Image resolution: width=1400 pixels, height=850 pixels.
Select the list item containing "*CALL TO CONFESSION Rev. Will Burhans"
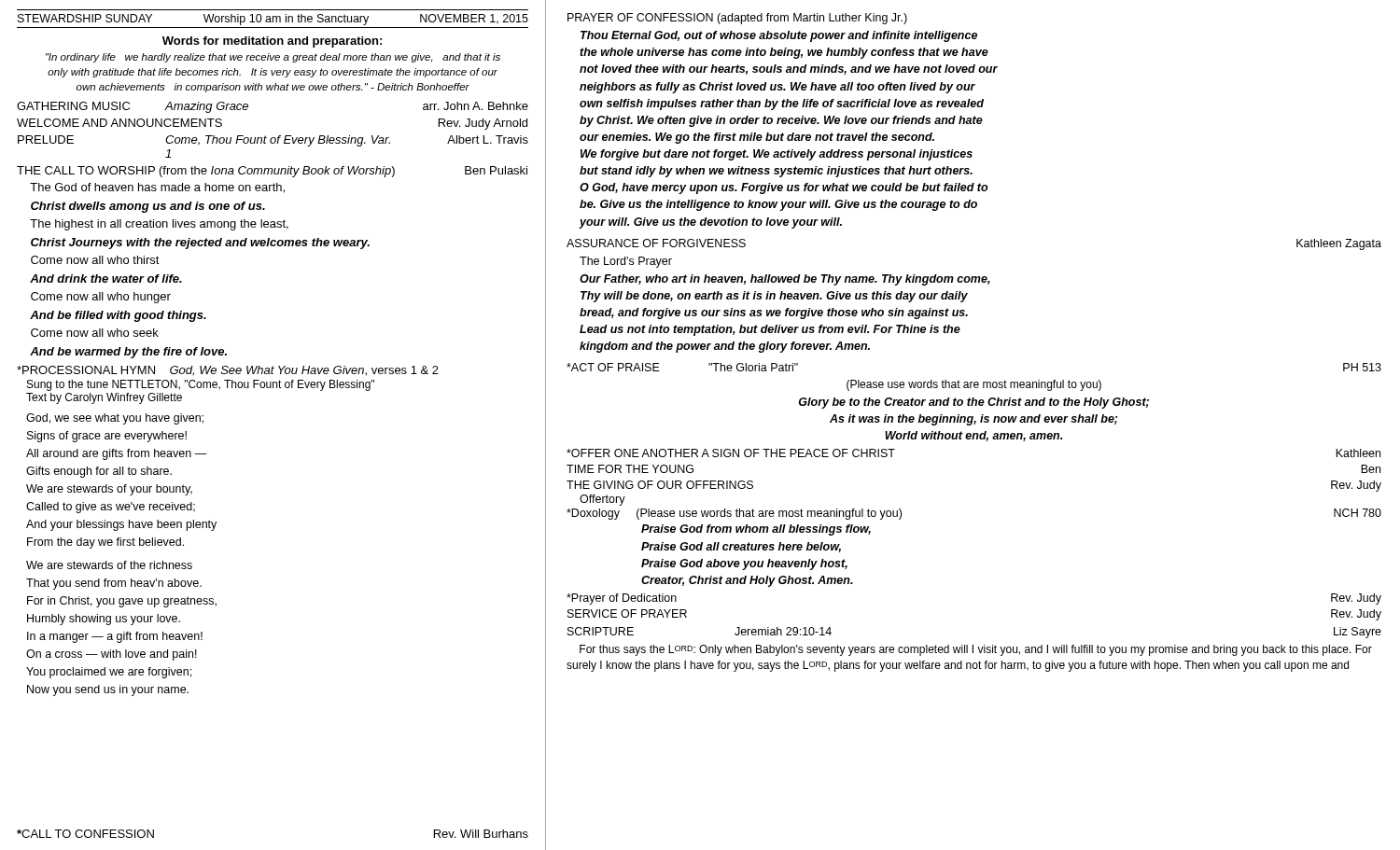pyautogui.click(x=91, y=834)
